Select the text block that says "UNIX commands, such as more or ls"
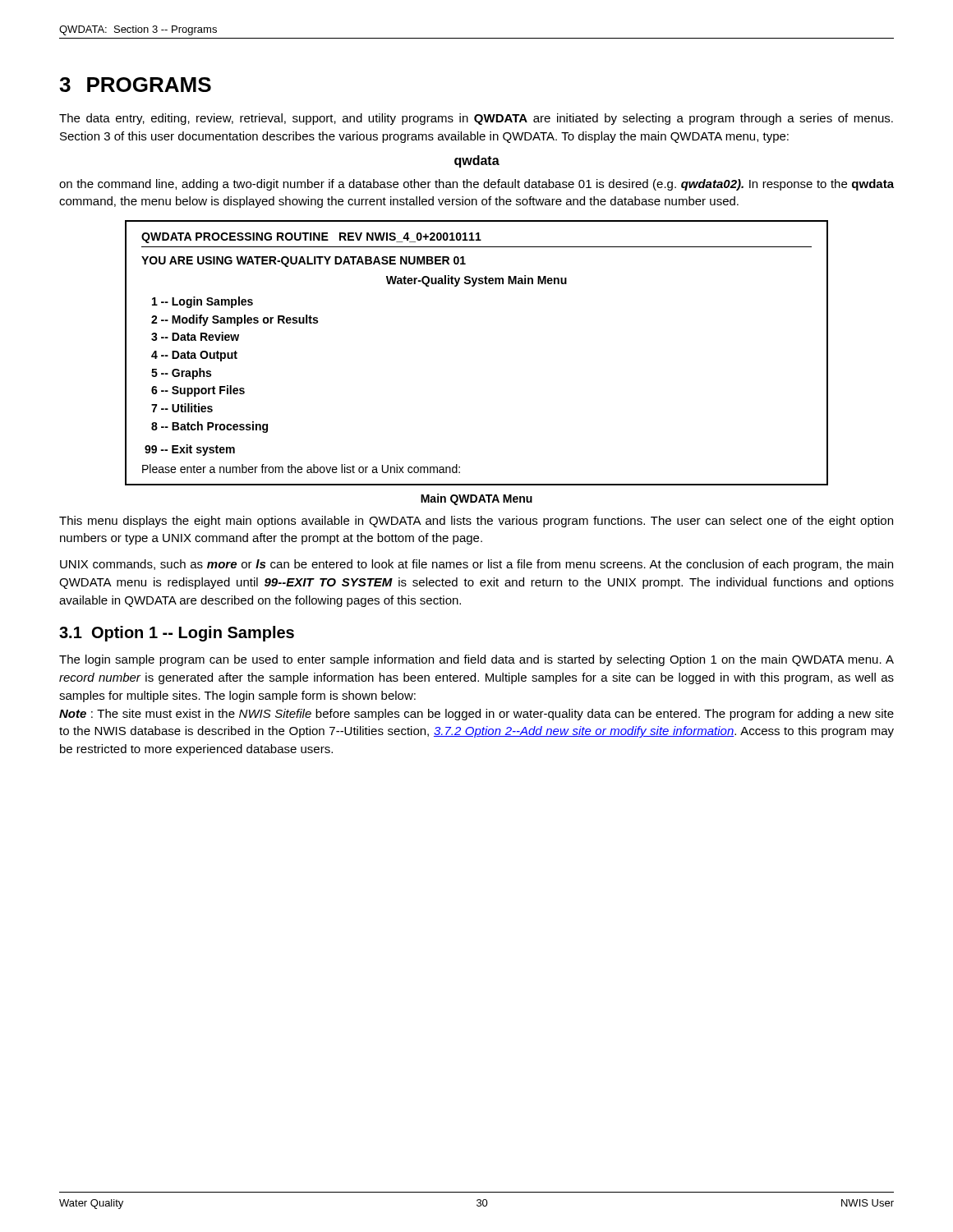This screenshot has height=1232, width=953. 476,582
